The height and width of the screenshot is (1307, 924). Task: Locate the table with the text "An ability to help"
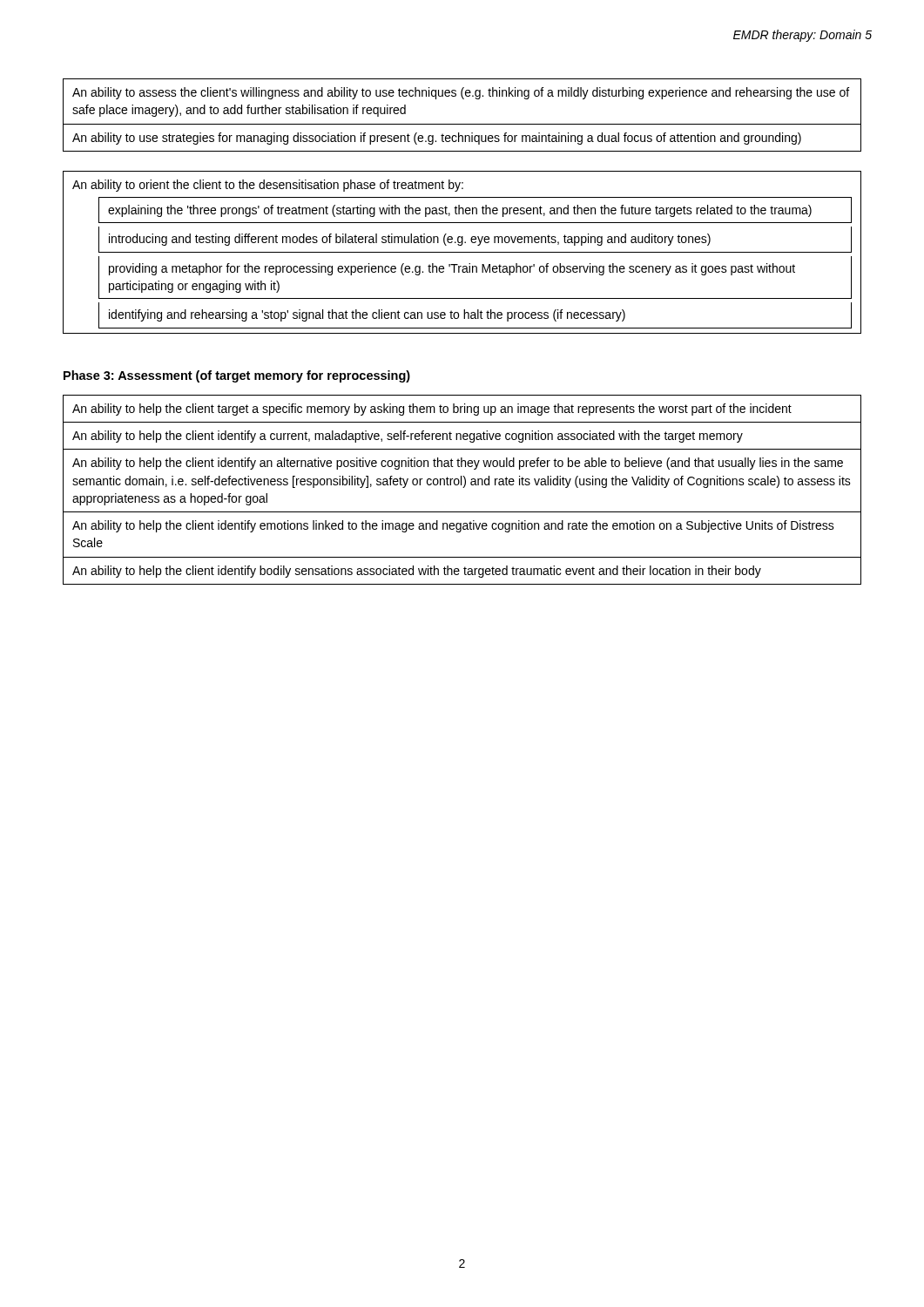(x=462, y=490)
